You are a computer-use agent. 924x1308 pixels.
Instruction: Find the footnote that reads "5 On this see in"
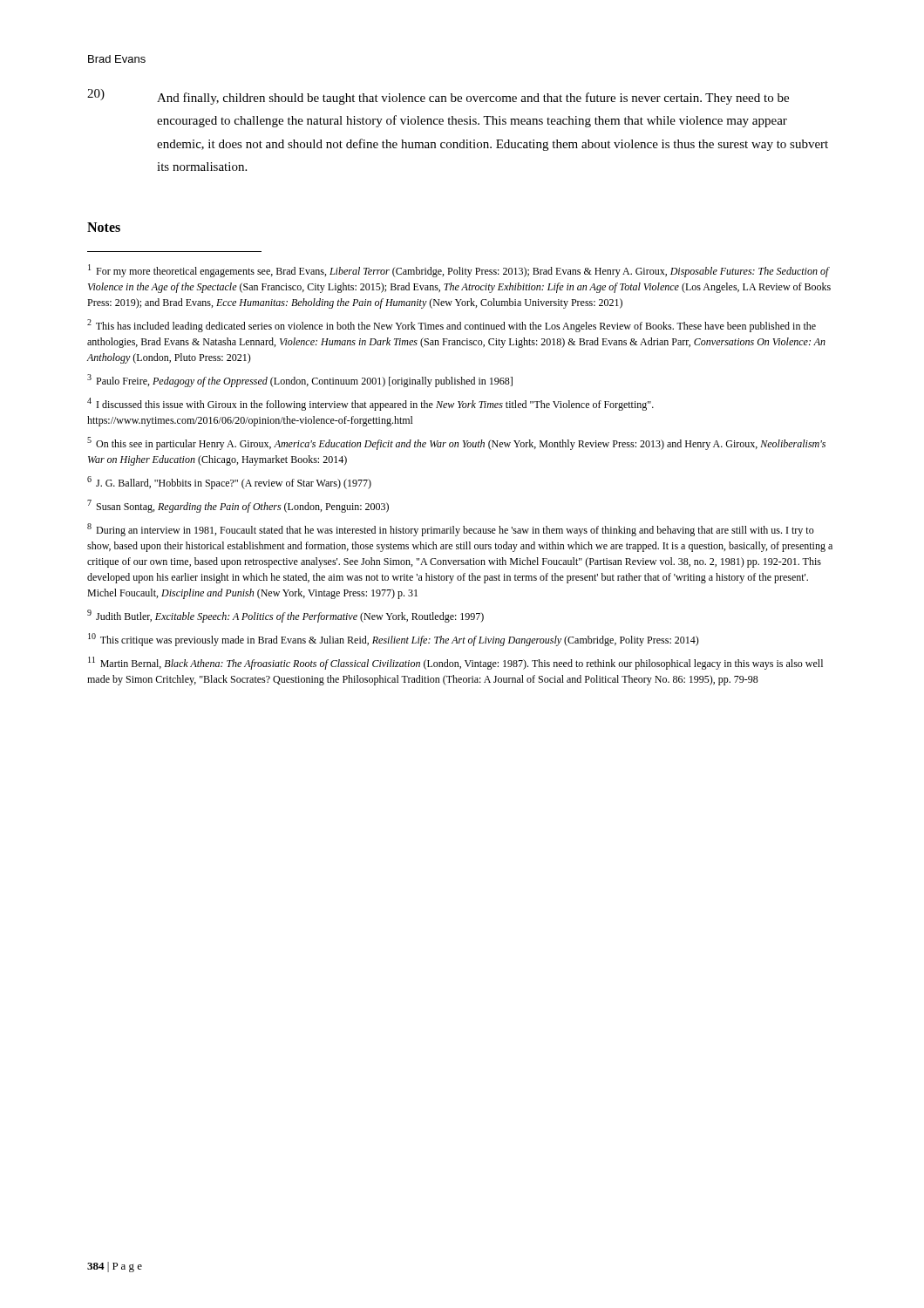click(x=462, y=450)
